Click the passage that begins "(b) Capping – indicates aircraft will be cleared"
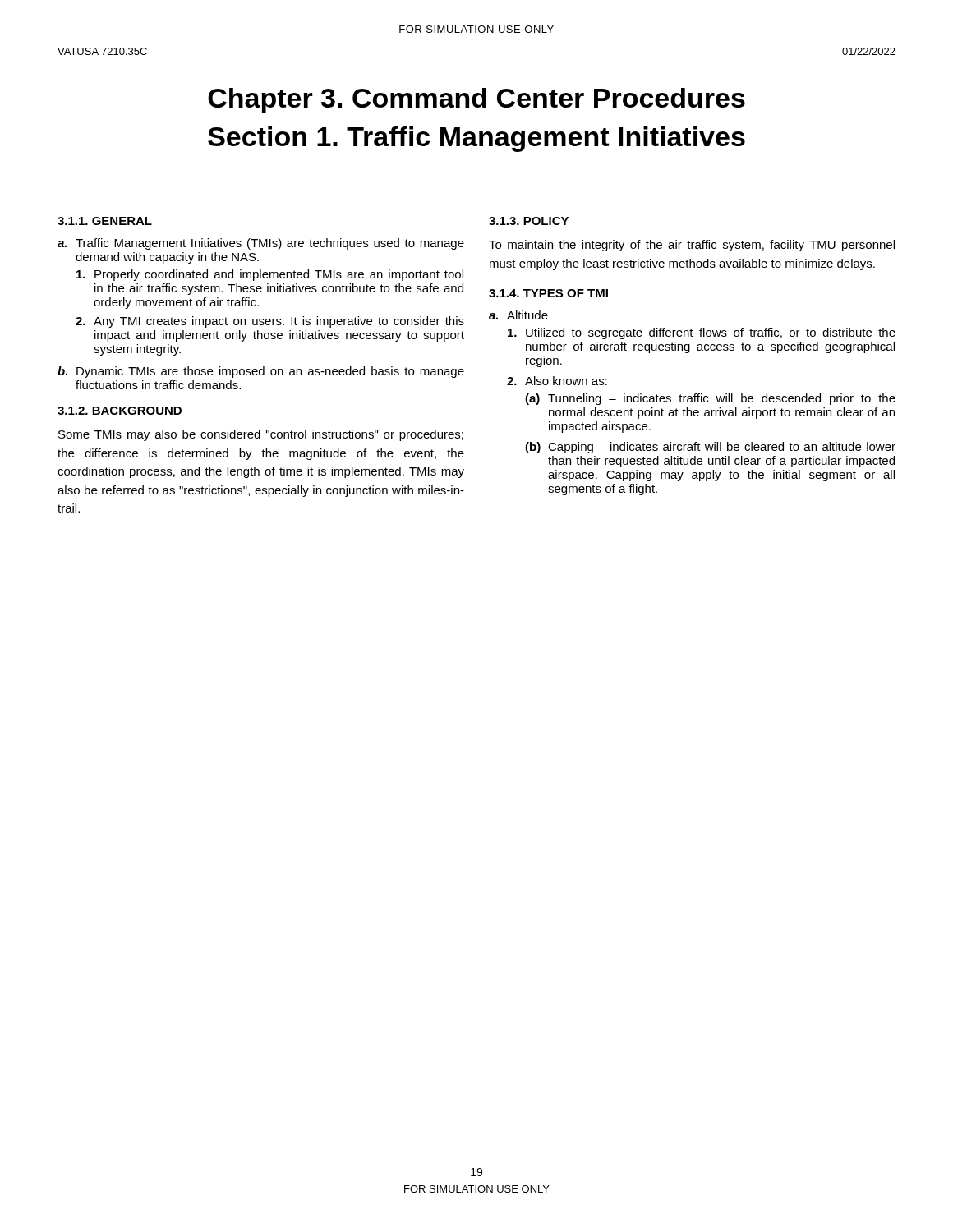The height and width of the screenshot is (1232, 953). [710, 467]
